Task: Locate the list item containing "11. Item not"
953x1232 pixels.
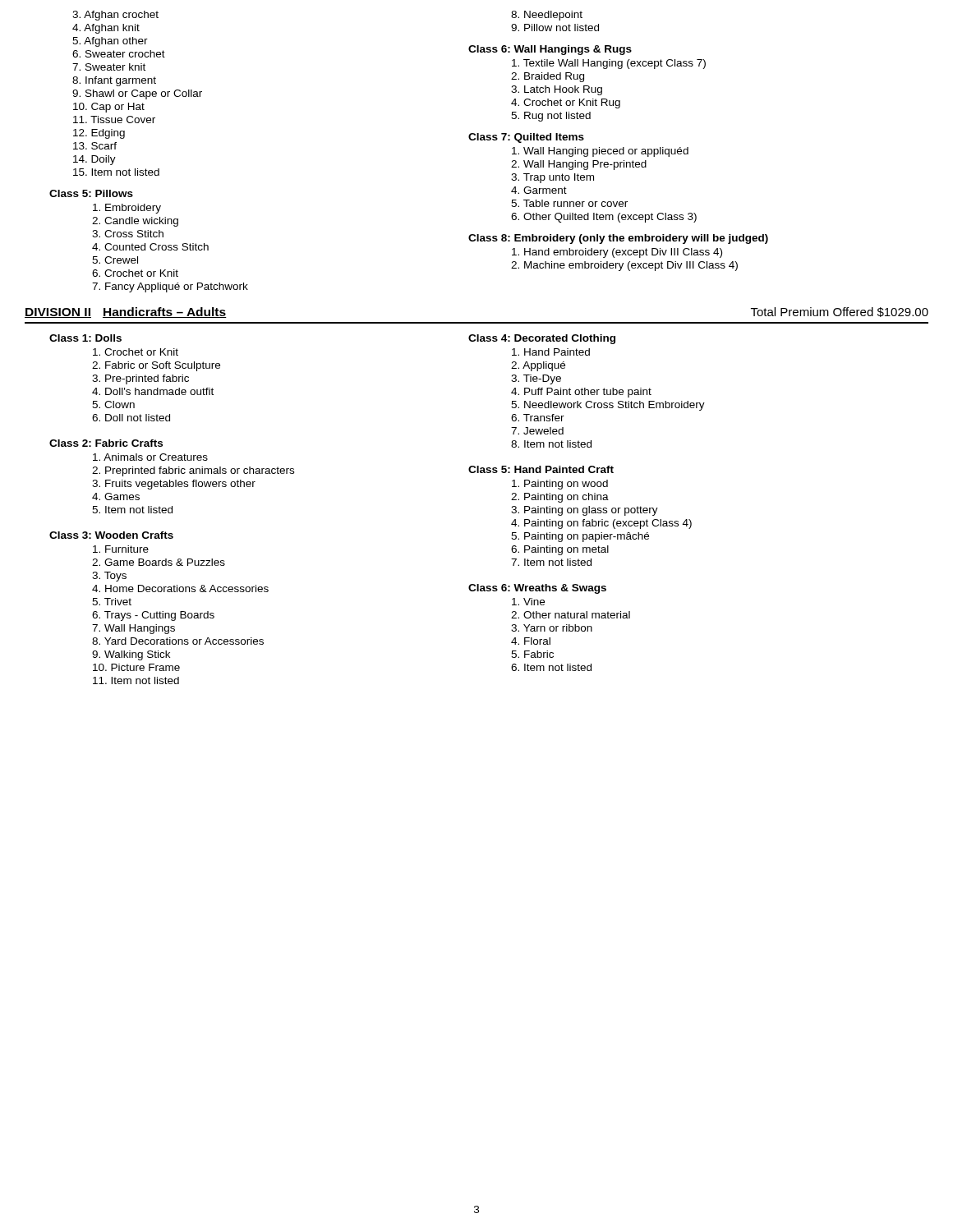Action: [x=136, y=680]
